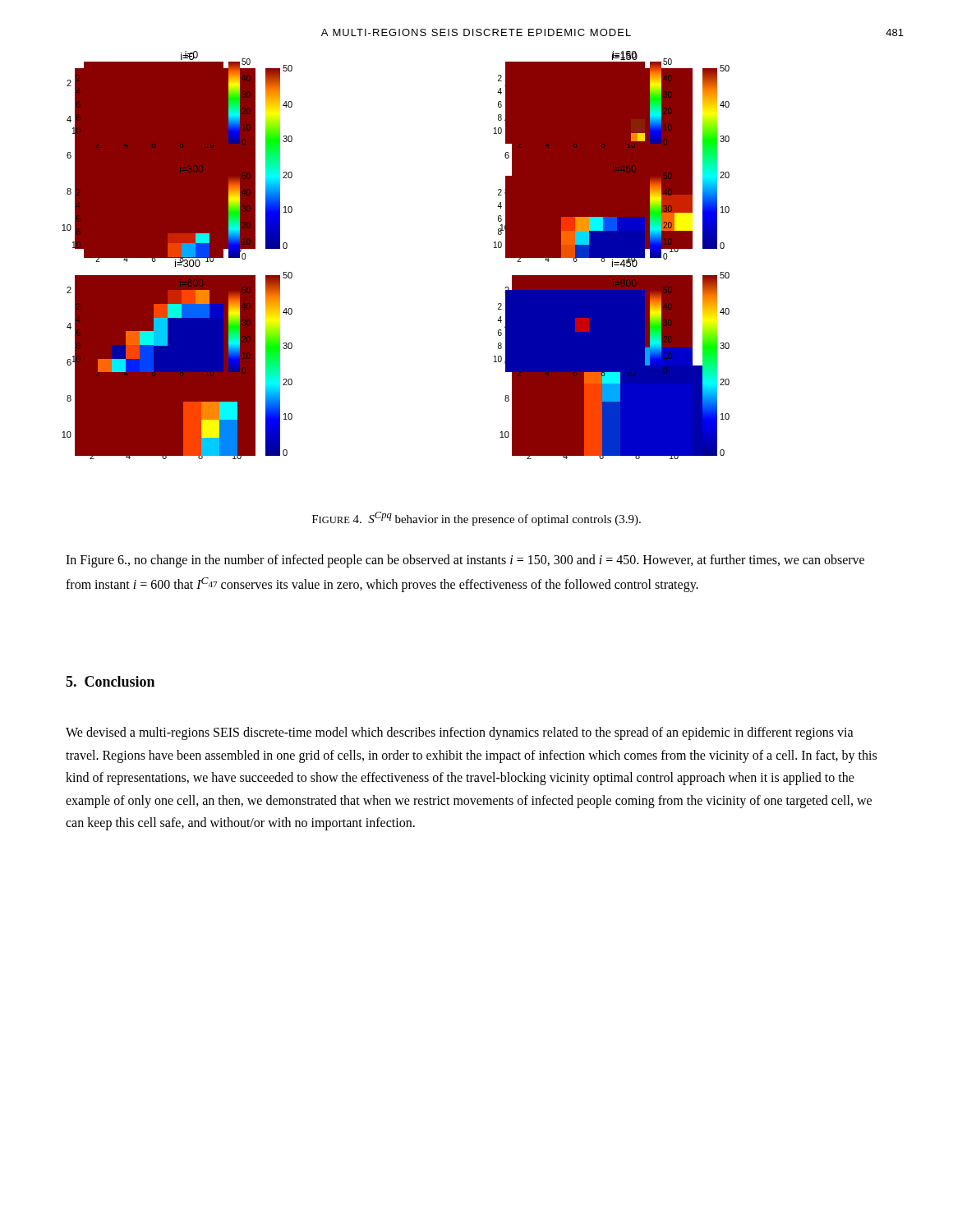Find the text block with the text "We devised a multi-regions"

[471, 777]
